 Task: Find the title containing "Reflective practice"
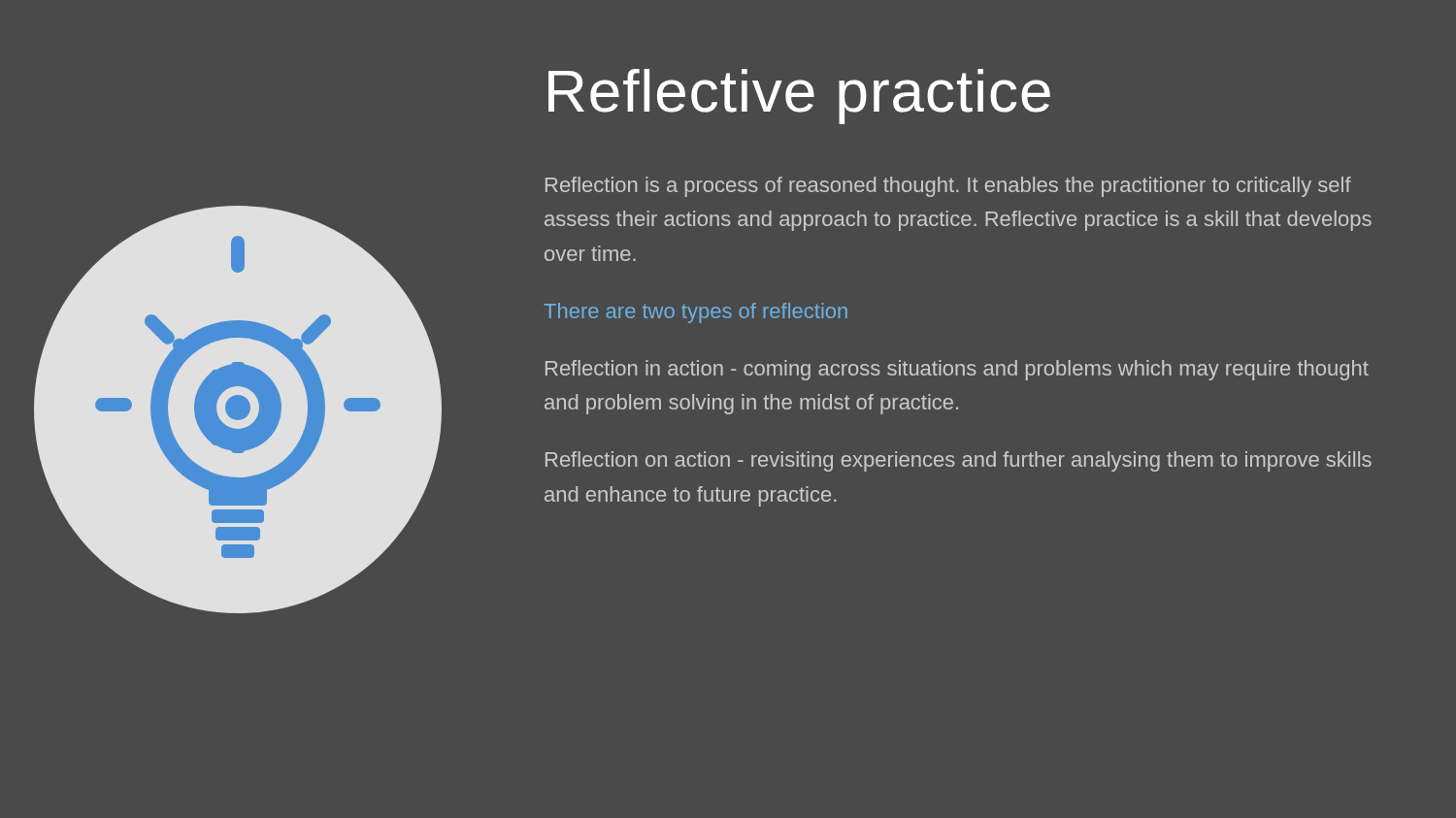[x=799, y=91]
